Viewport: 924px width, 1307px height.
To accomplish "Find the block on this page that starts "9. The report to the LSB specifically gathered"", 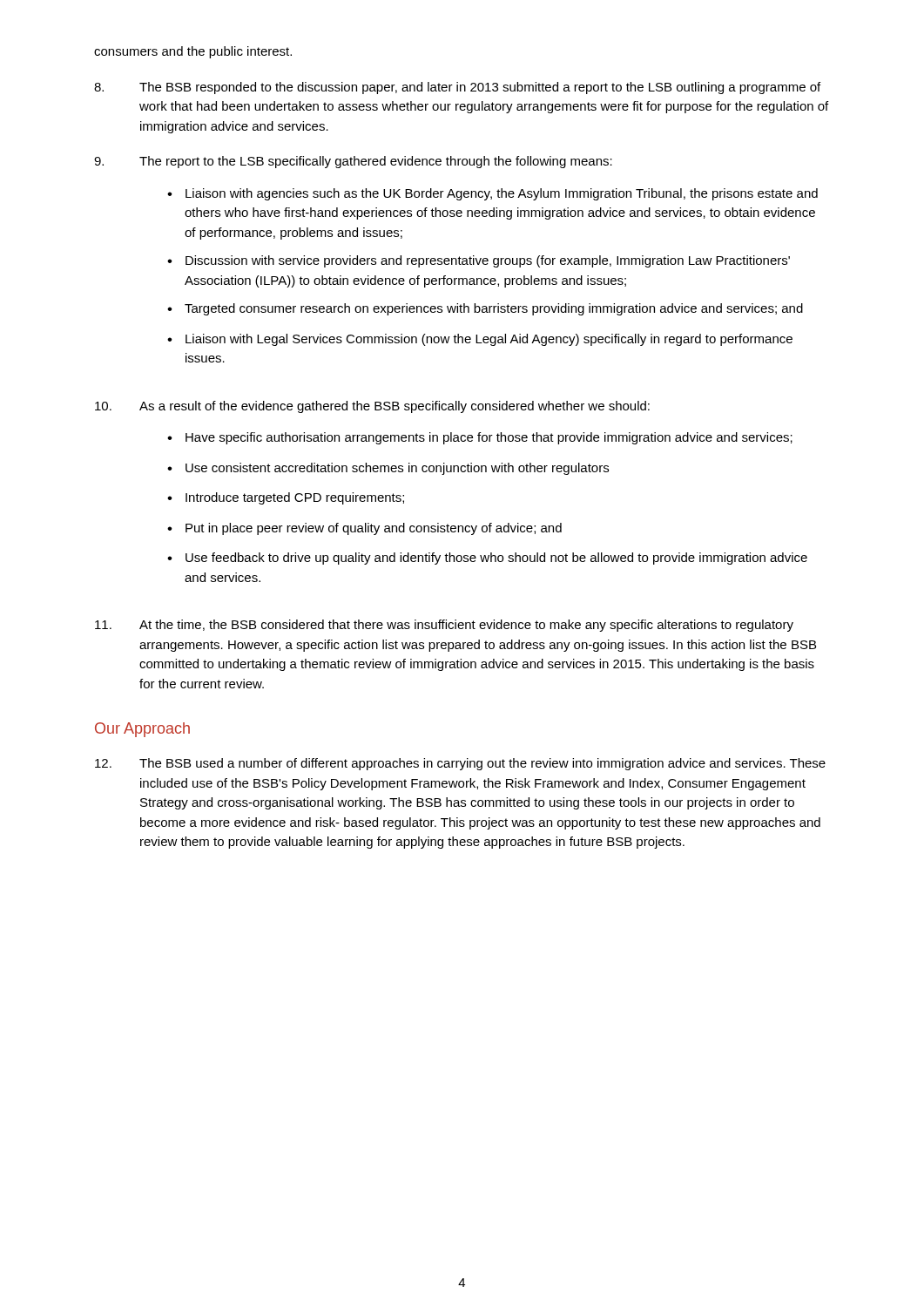I will coord(462,266).
